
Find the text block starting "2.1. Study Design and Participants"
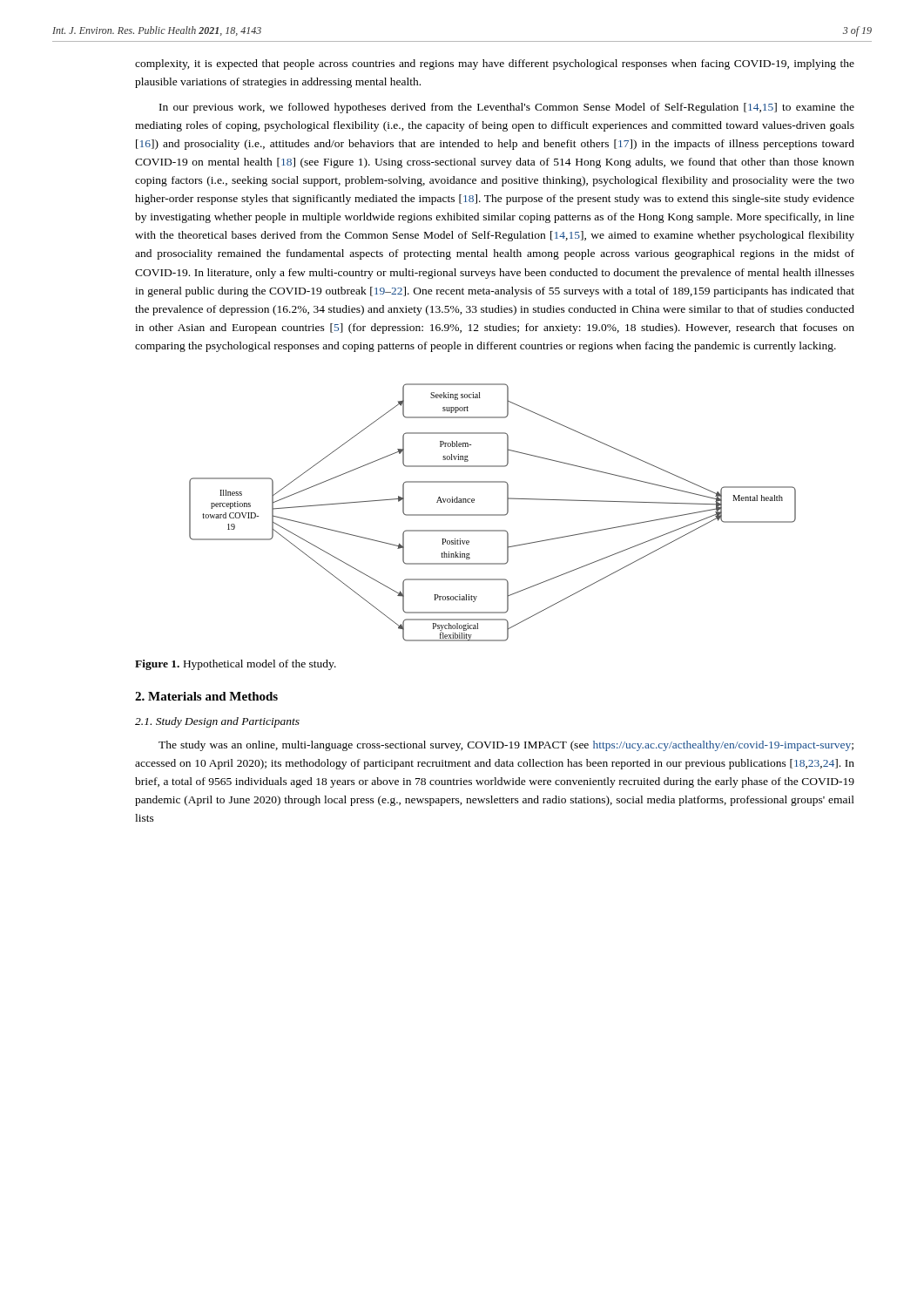[x=217, y=721]
